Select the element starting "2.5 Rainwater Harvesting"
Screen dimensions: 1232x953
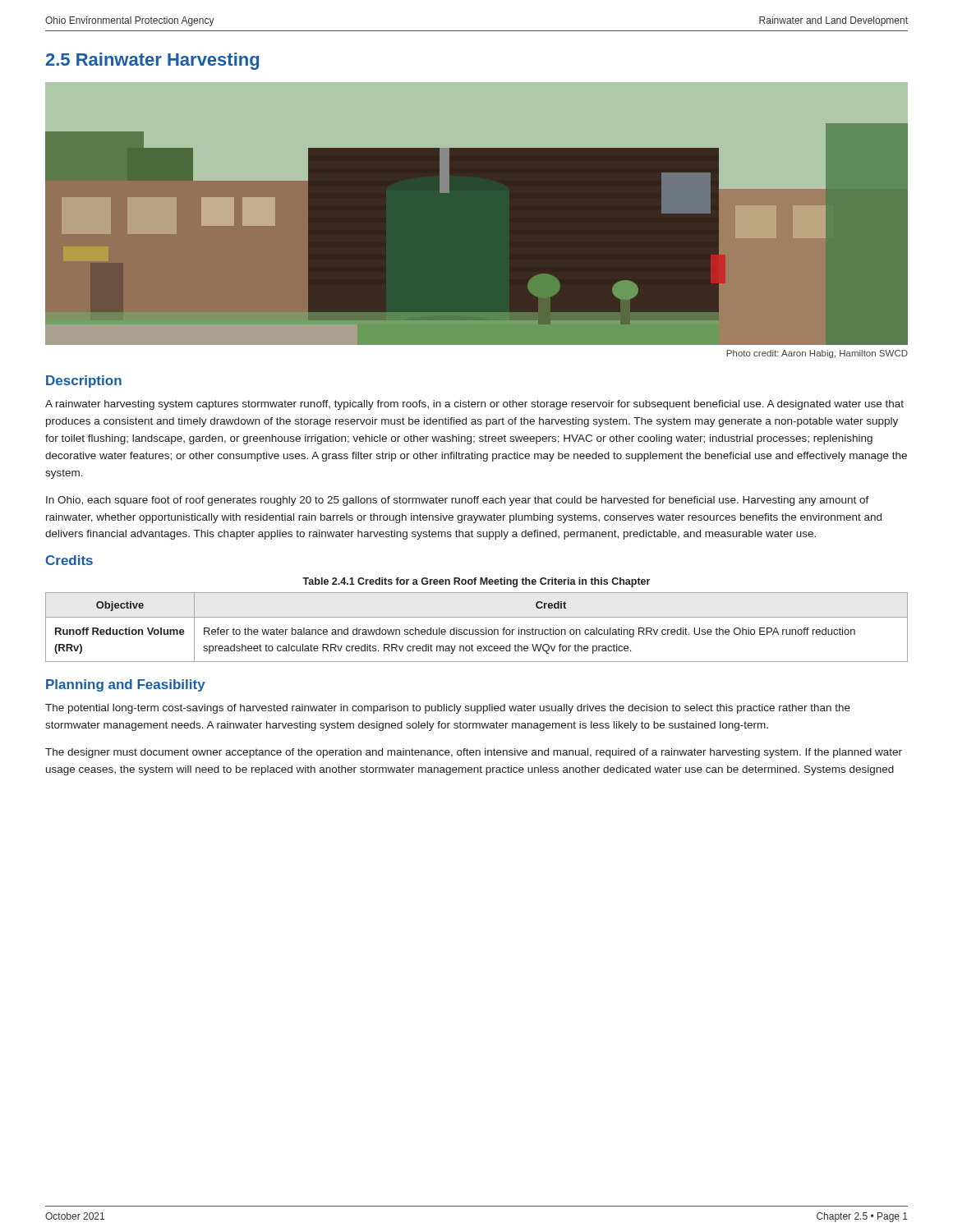pyautogui.click(x=153, y=60)
